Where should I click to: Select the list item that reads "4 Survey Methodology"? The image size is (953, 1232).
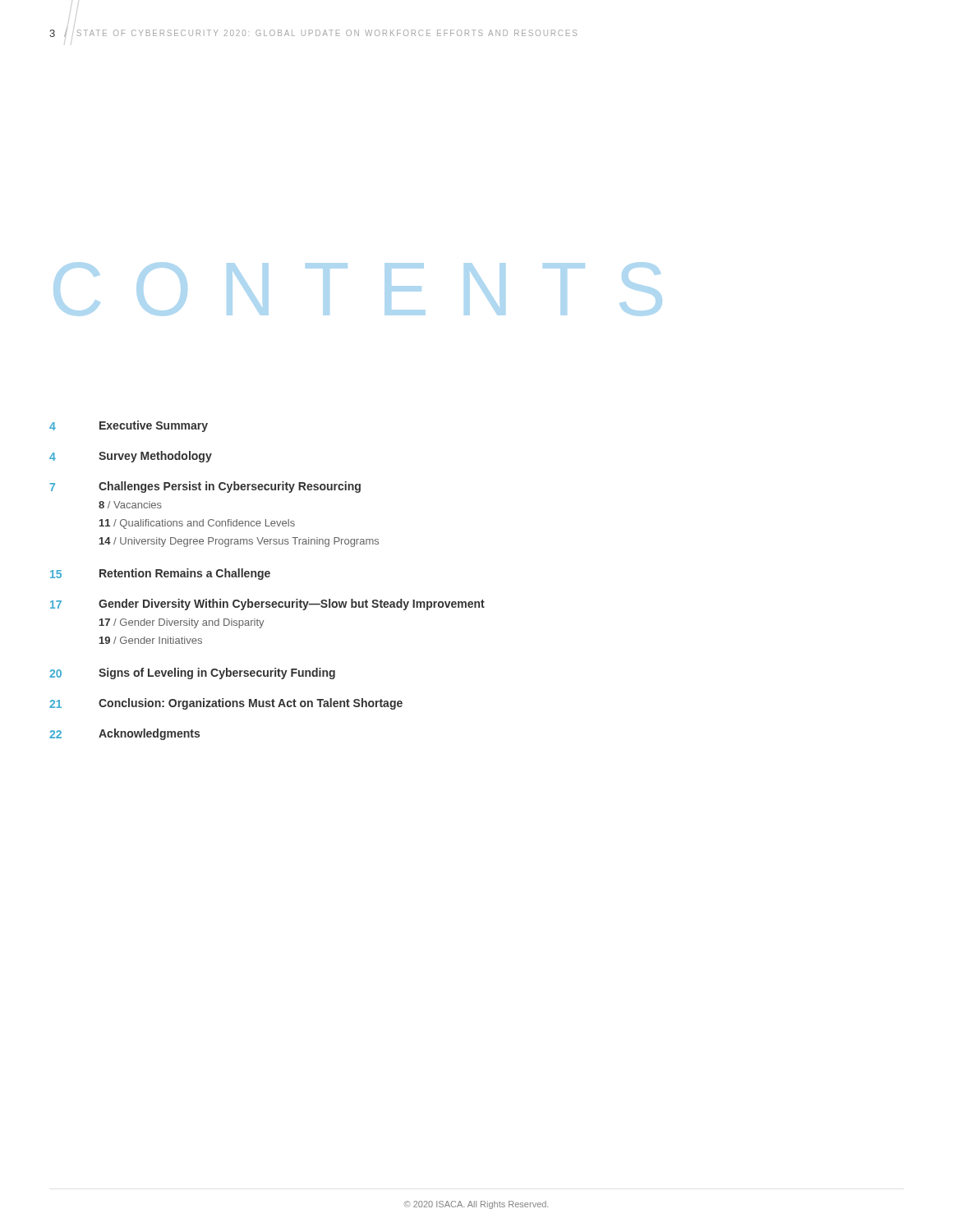(x=131, y=457)
